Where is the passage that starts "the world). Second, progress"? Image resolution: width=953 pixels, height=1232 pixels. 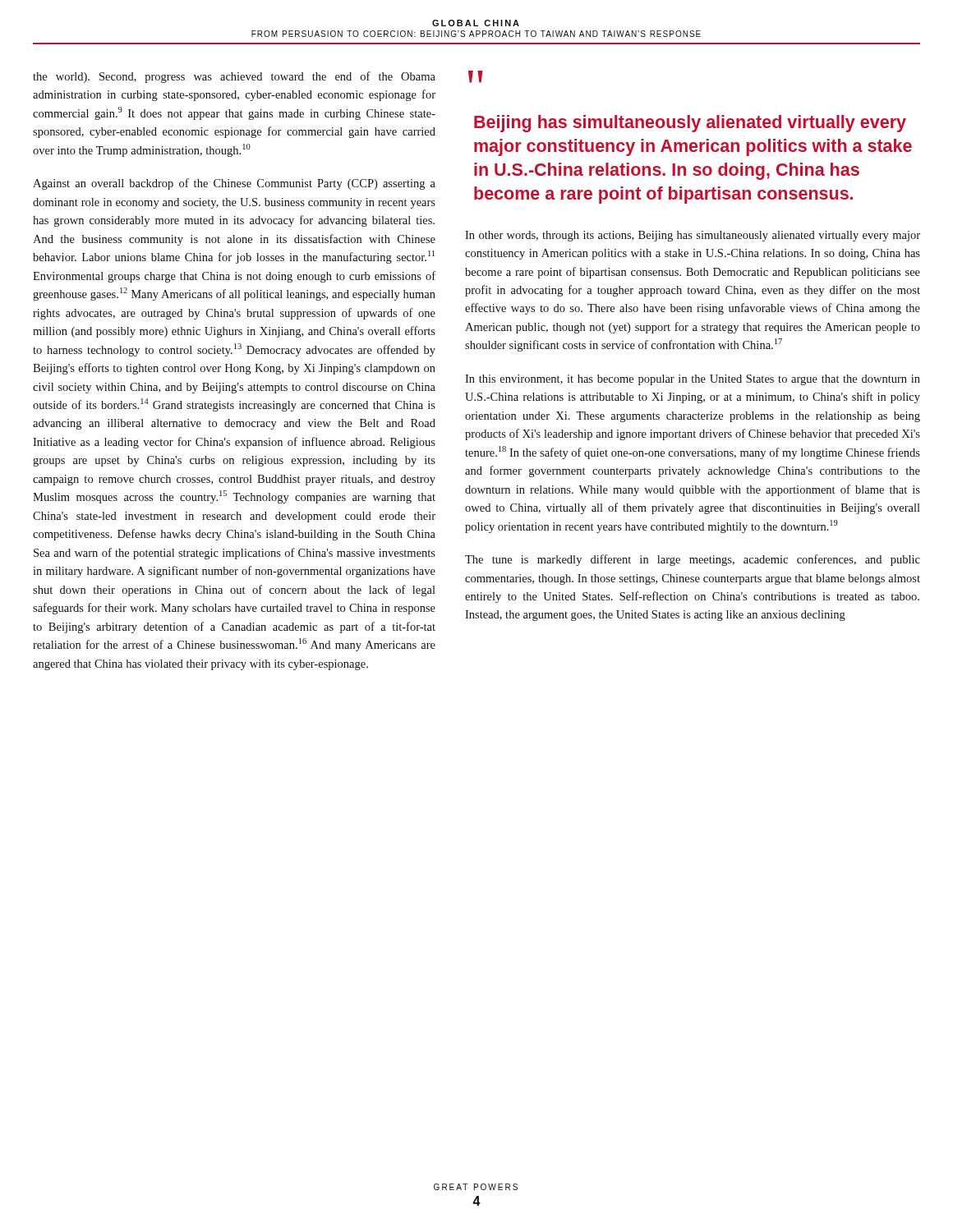pyautogui.click(x=234, y=113)
